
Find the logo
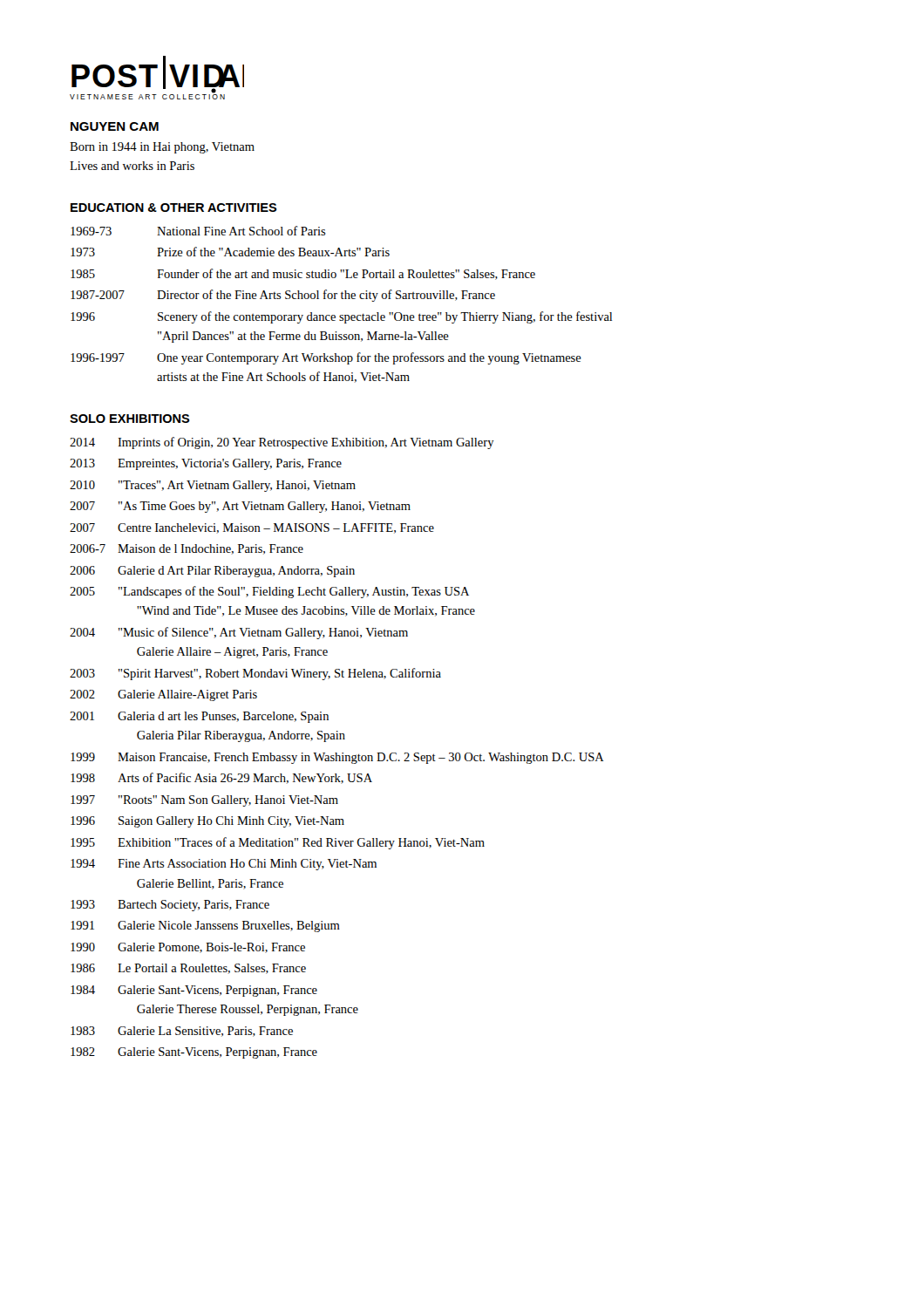[x=462, y=79]
